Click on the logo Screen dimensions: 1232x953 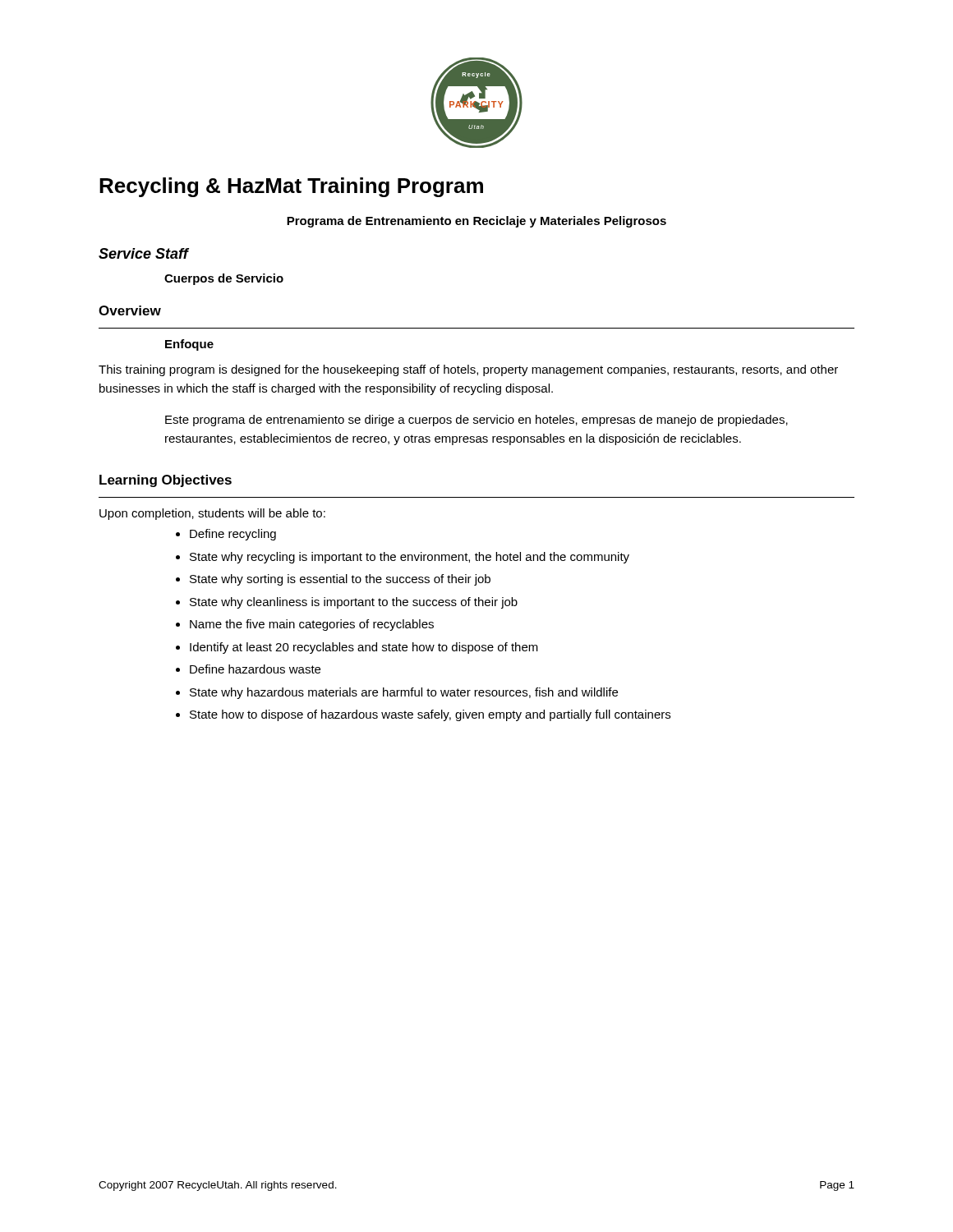[x=476, y=104]
